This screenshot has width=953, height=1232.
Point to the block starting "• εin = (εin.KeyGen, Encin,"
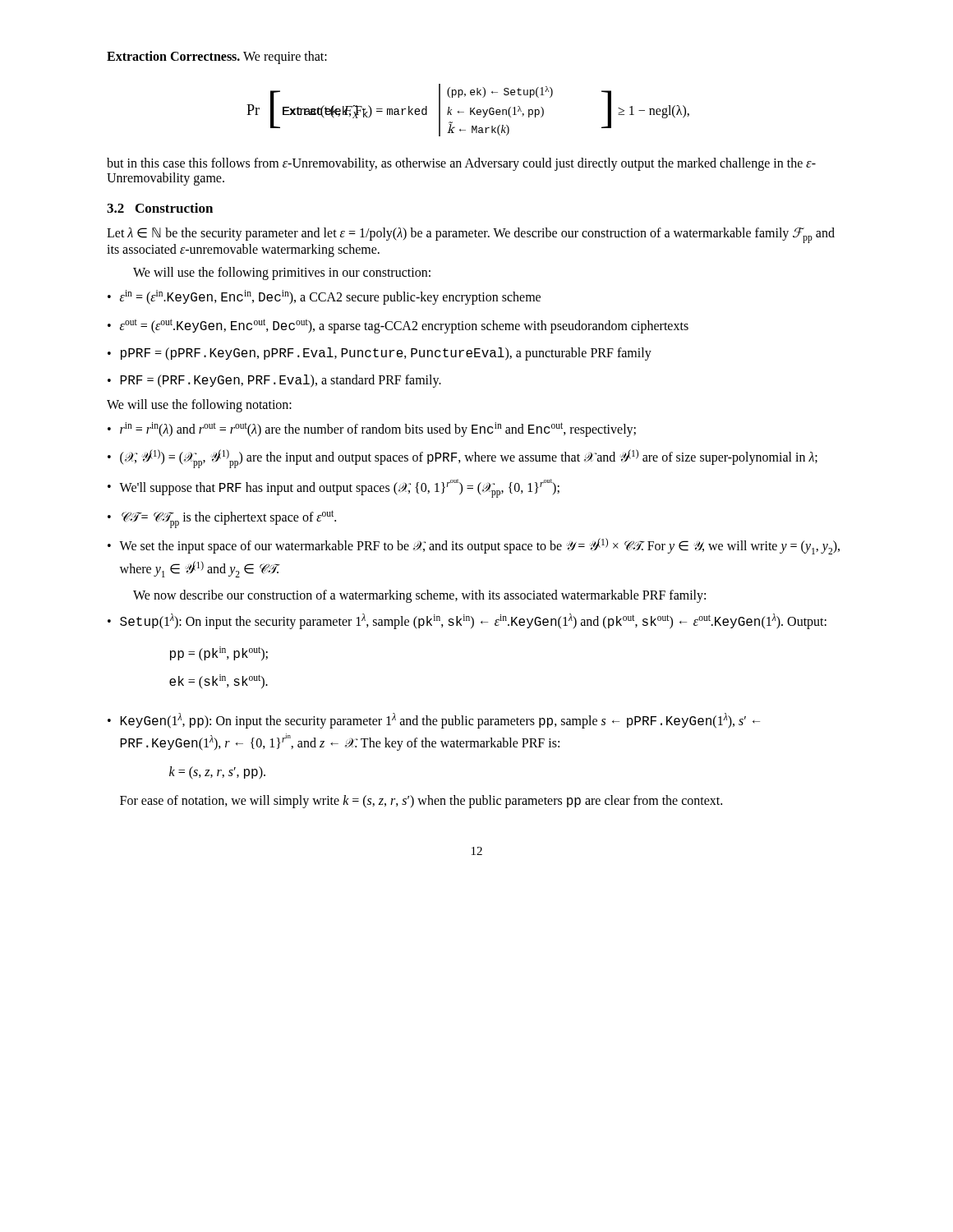pos(324,298)
